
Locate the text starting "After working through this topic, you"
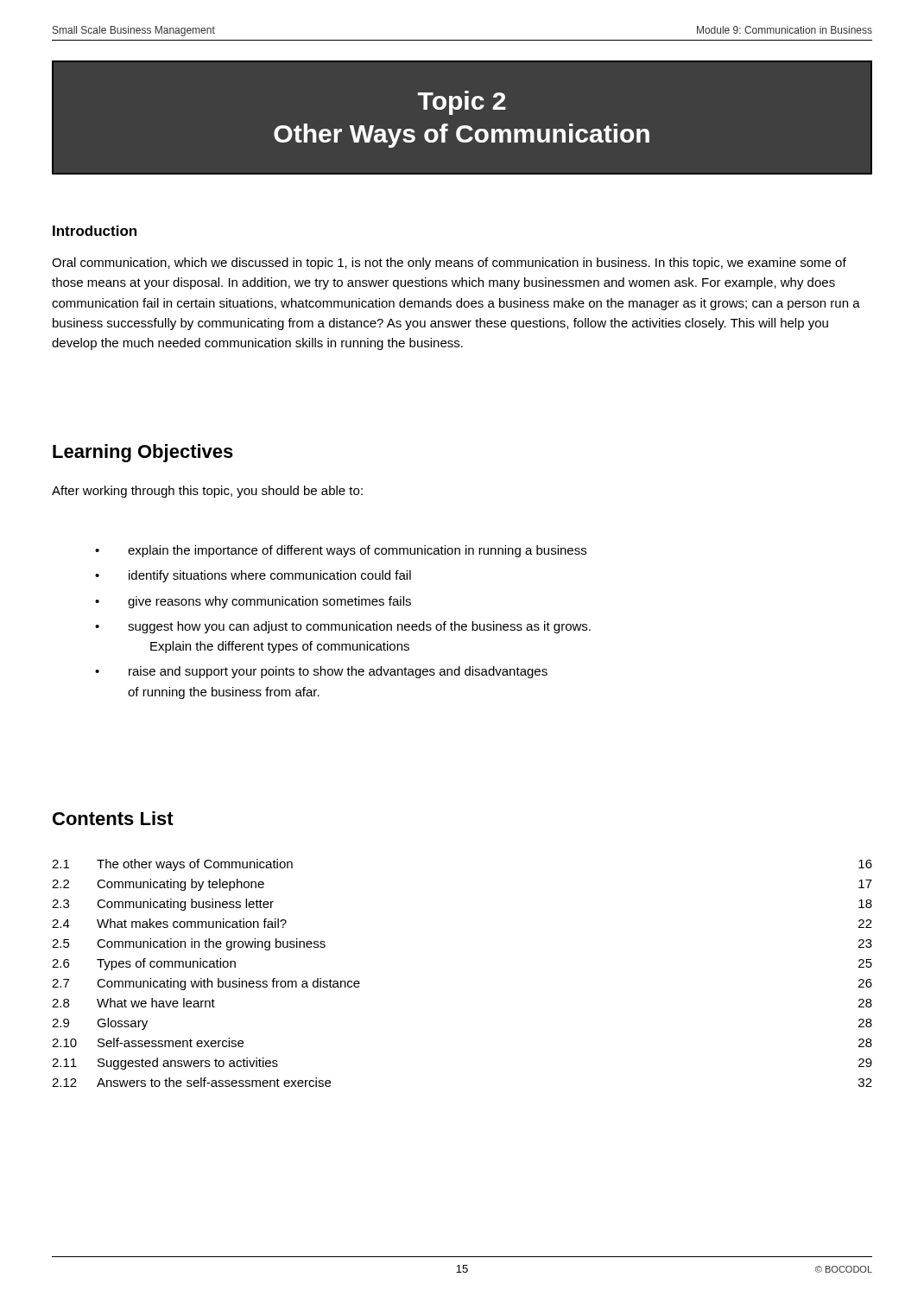pos(208,490)
